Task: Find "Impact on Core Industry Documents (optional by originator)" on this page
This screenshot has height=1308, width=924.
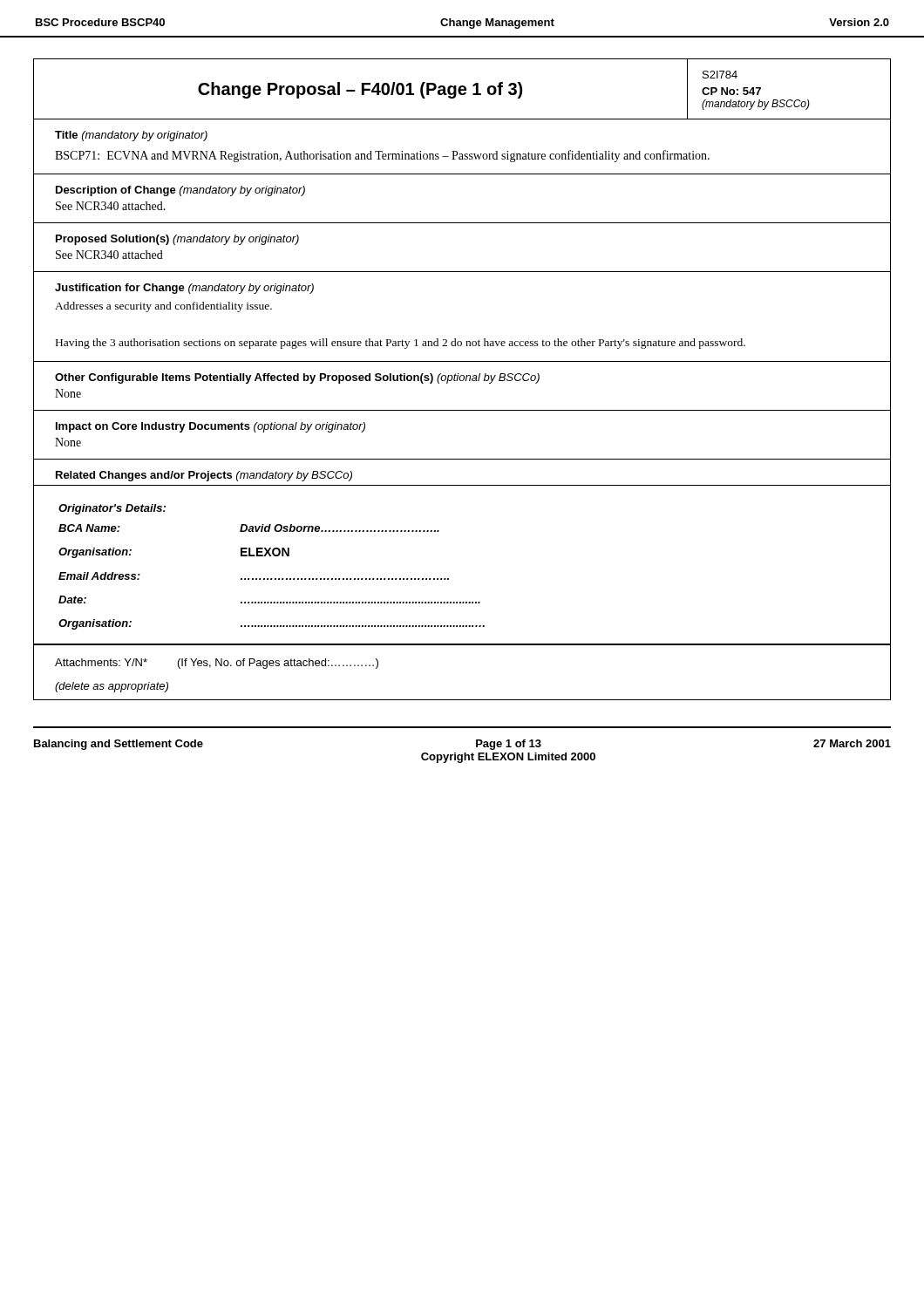Action: (x=210, y=426)
